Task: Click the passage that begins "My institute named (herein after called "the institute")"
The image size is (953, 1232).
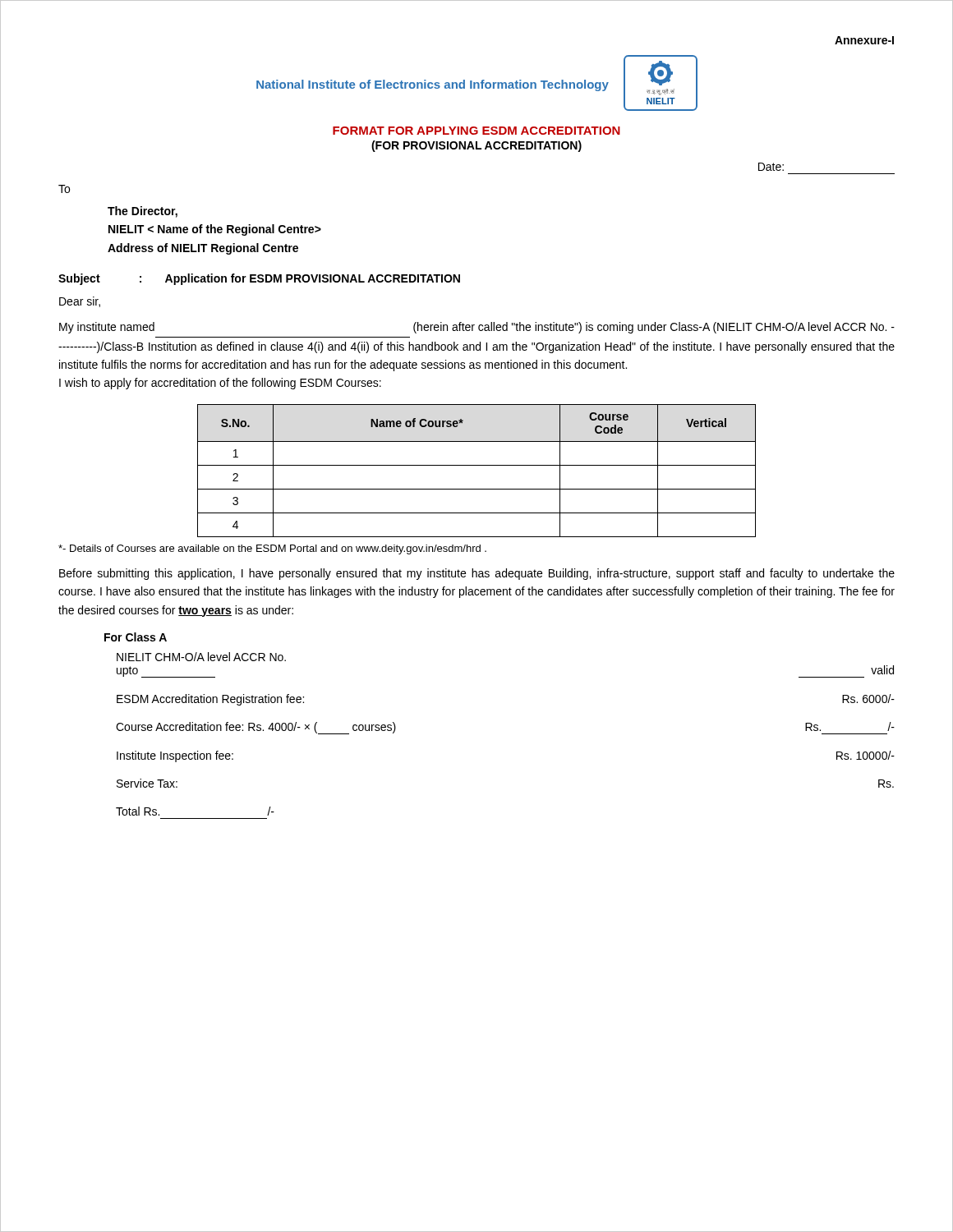Action: coord(476,354)
